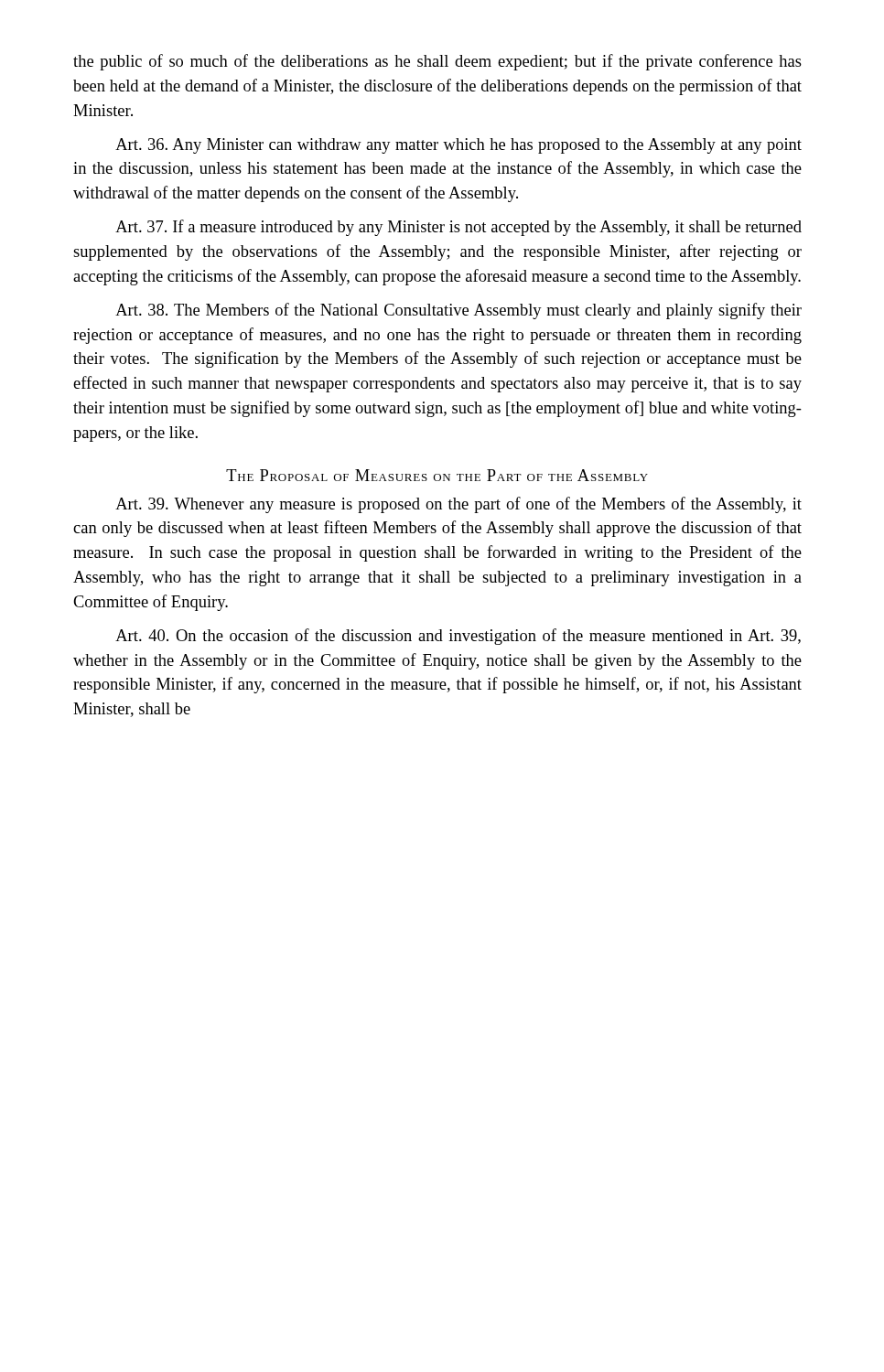
Task: Locate the block of text that opens with "Art. 39. Whenever any measure"
Action: 458,505
